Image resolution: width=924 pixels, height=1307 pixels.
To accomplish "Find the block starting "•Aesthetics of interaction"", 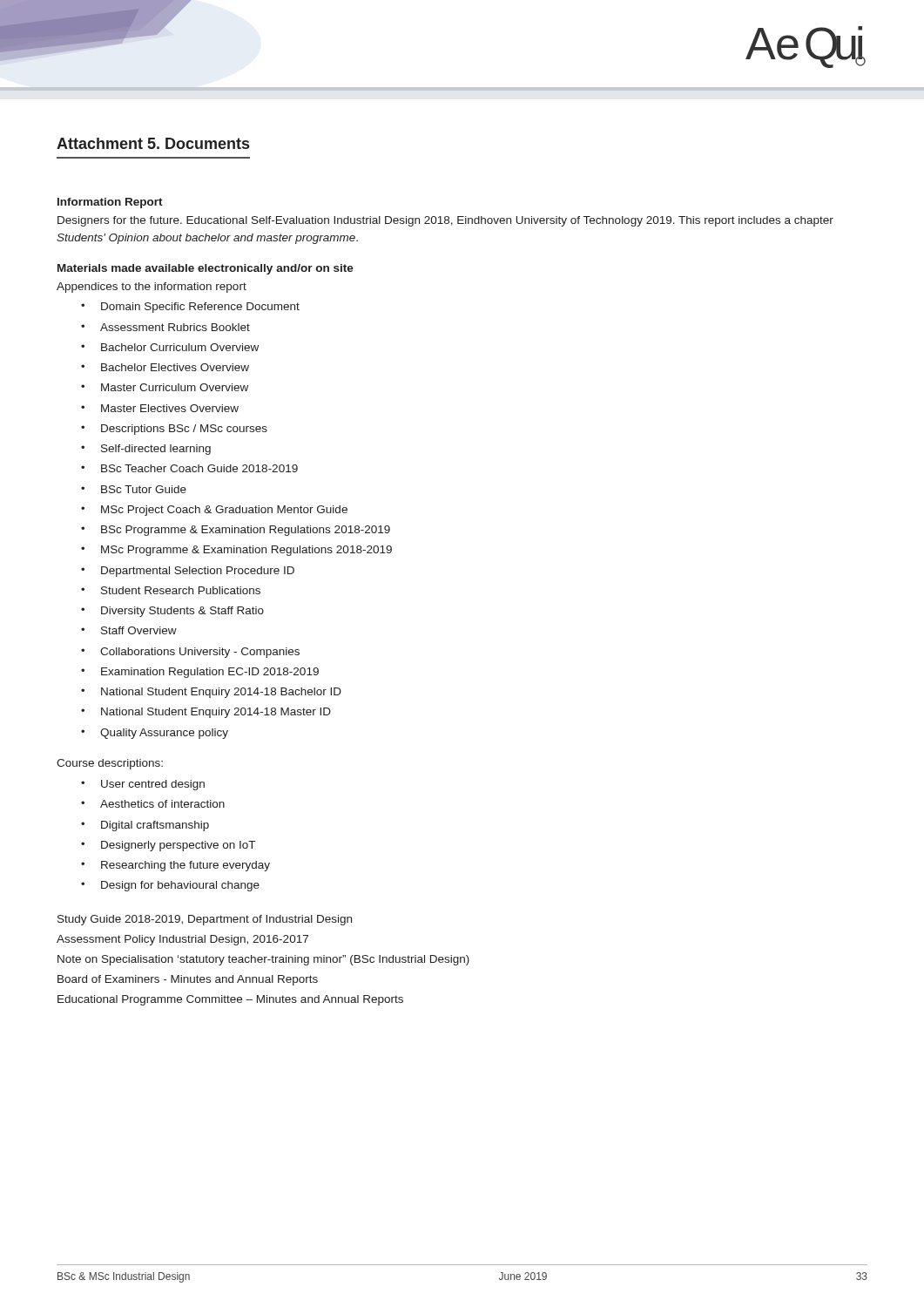I will pos(153,805).
